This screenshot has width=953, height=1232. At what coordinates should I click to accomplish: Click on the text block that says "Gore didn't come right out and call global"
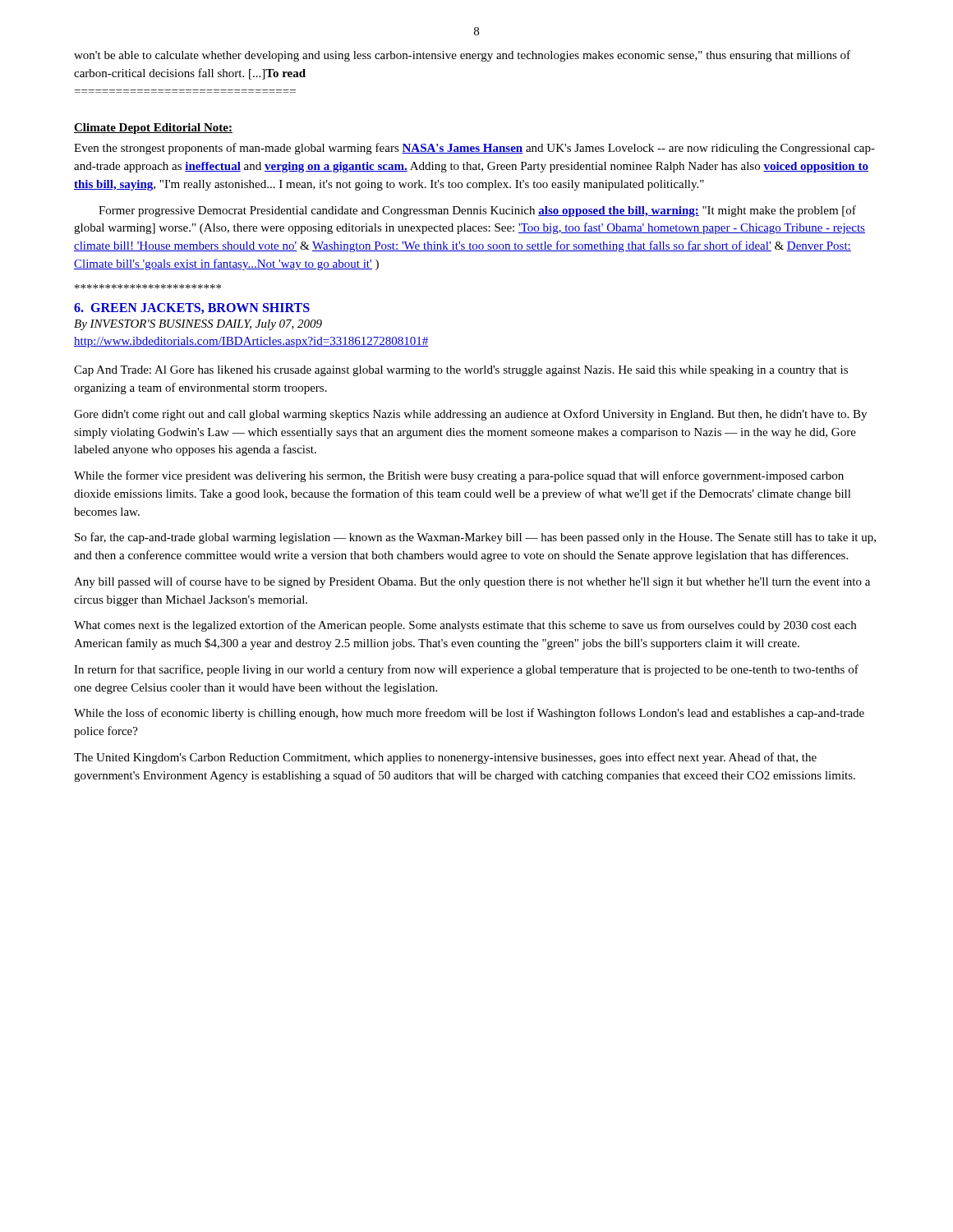[471, 432]
